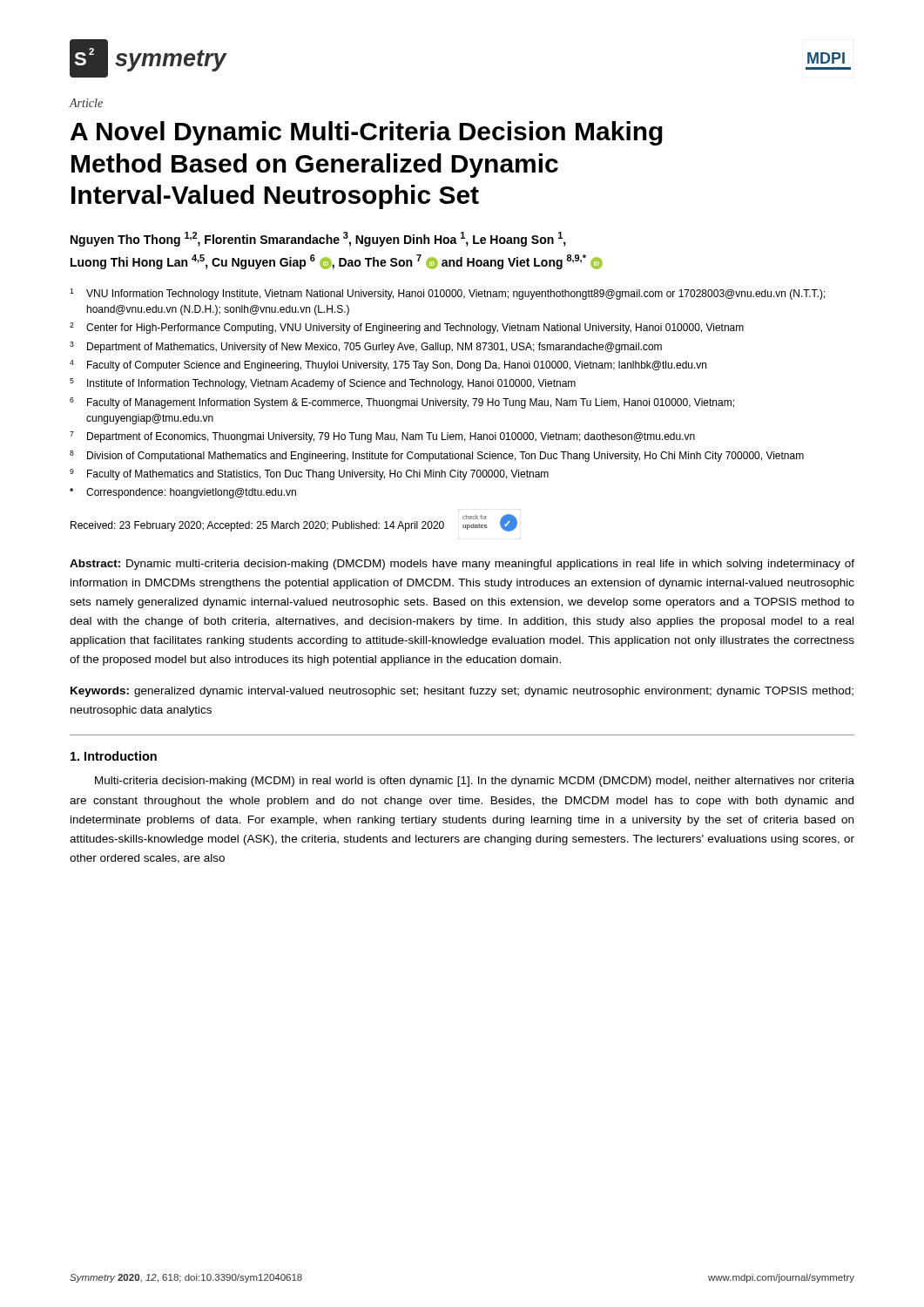Click where it says "1. Introduction"
Screen dimensions: 1307x924
pyautogui.click(x=114, y=757)
